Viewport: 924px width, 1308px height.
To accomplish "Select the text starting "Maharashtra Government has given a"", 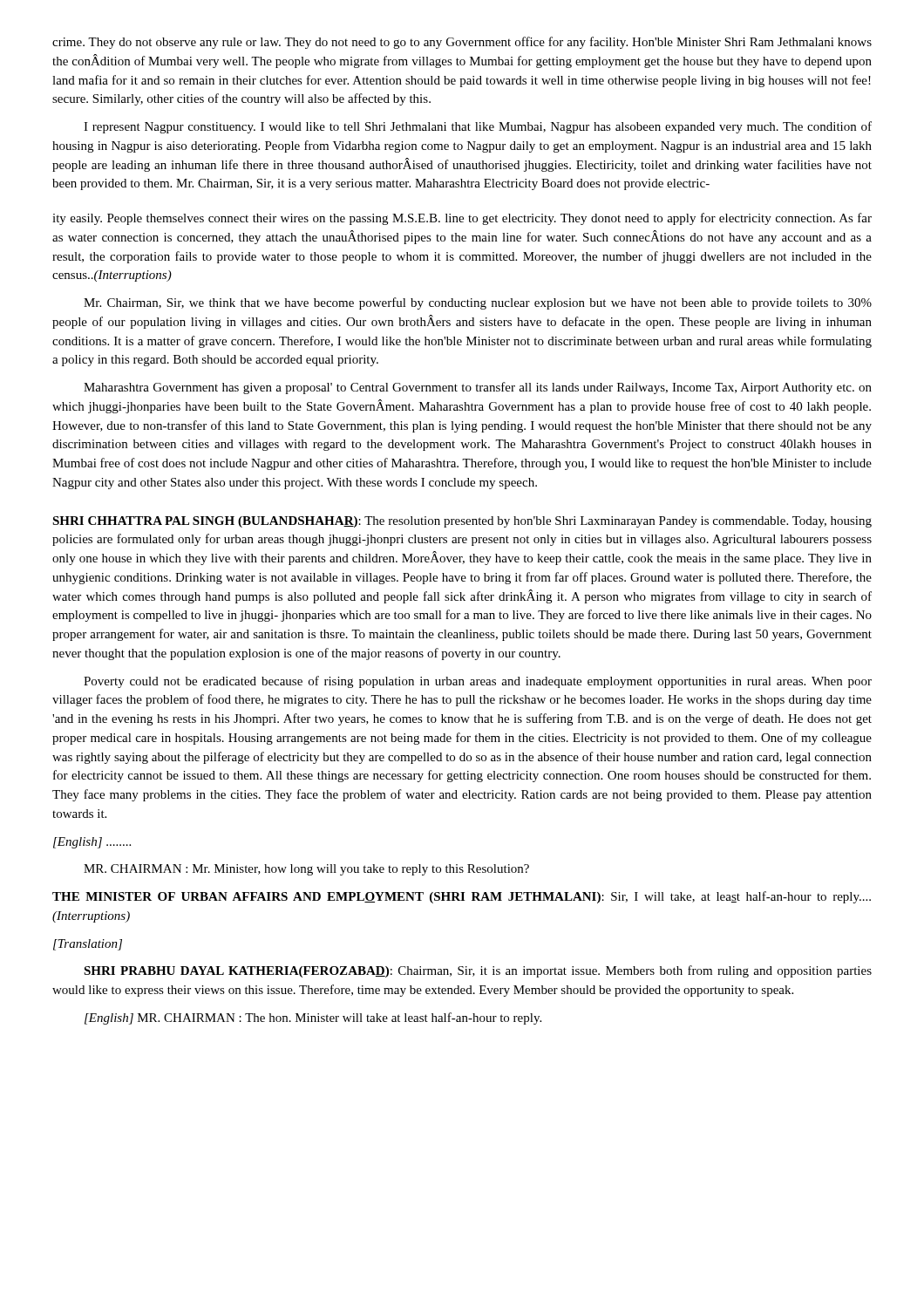I will (x=462, y=435).
